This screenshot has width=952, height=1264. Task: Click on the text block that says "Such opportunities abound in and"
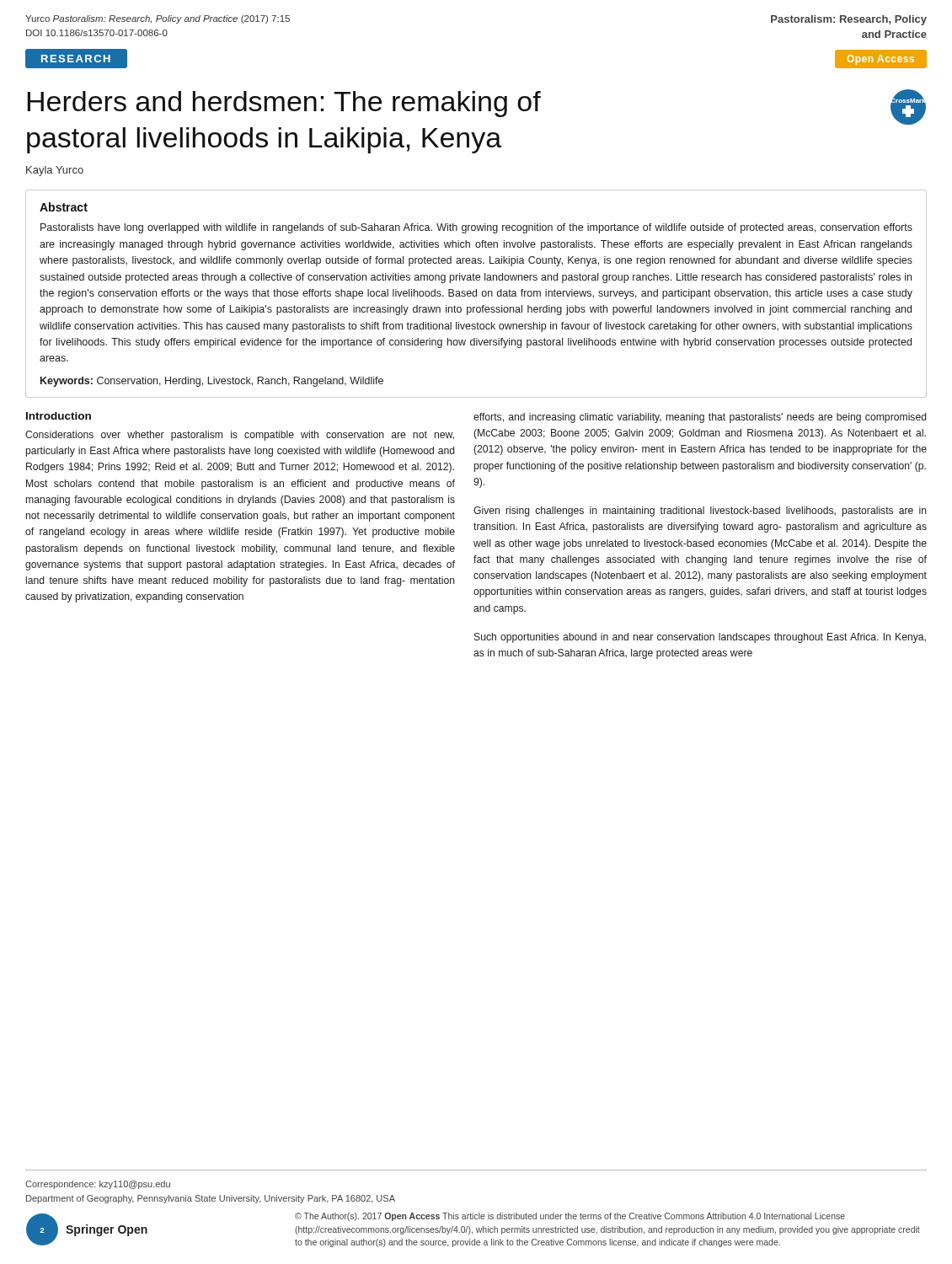(700, 645)
